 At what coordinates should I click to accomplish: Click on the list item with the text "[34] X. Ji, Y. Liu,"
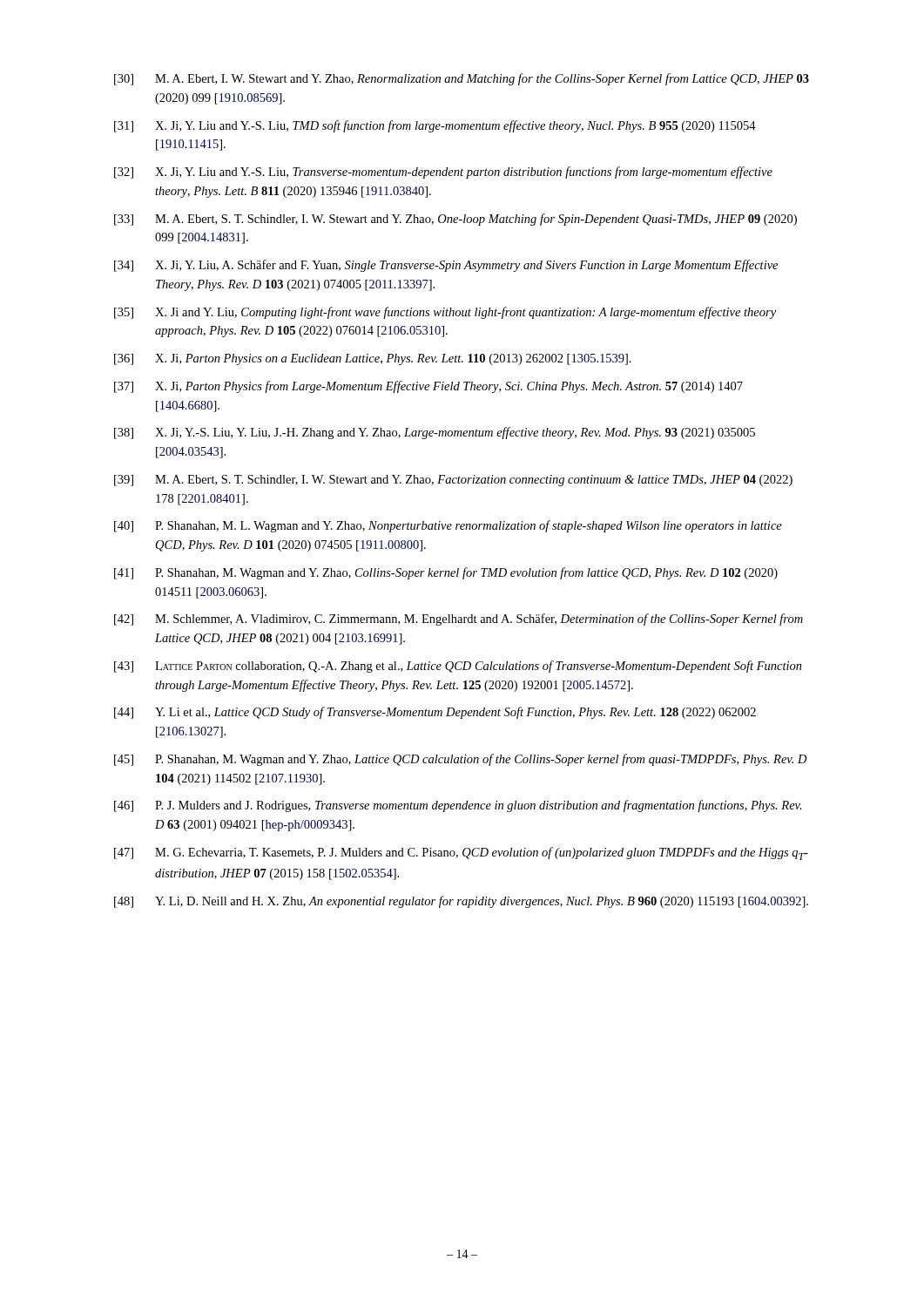(462, 275)
